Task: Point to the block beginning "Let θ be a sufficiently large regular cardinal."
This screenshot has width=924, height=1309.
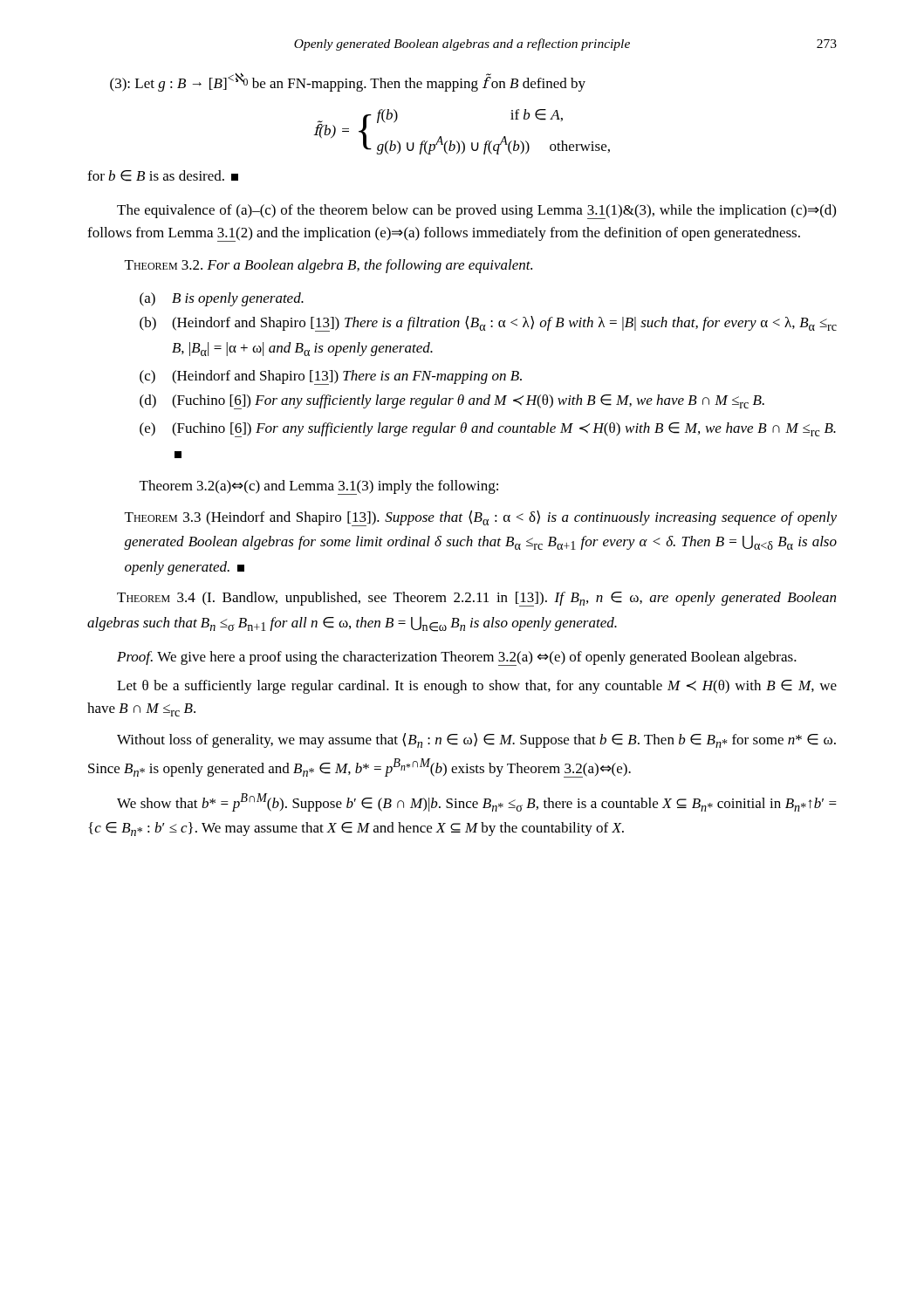Action: [x=462, y=698]
